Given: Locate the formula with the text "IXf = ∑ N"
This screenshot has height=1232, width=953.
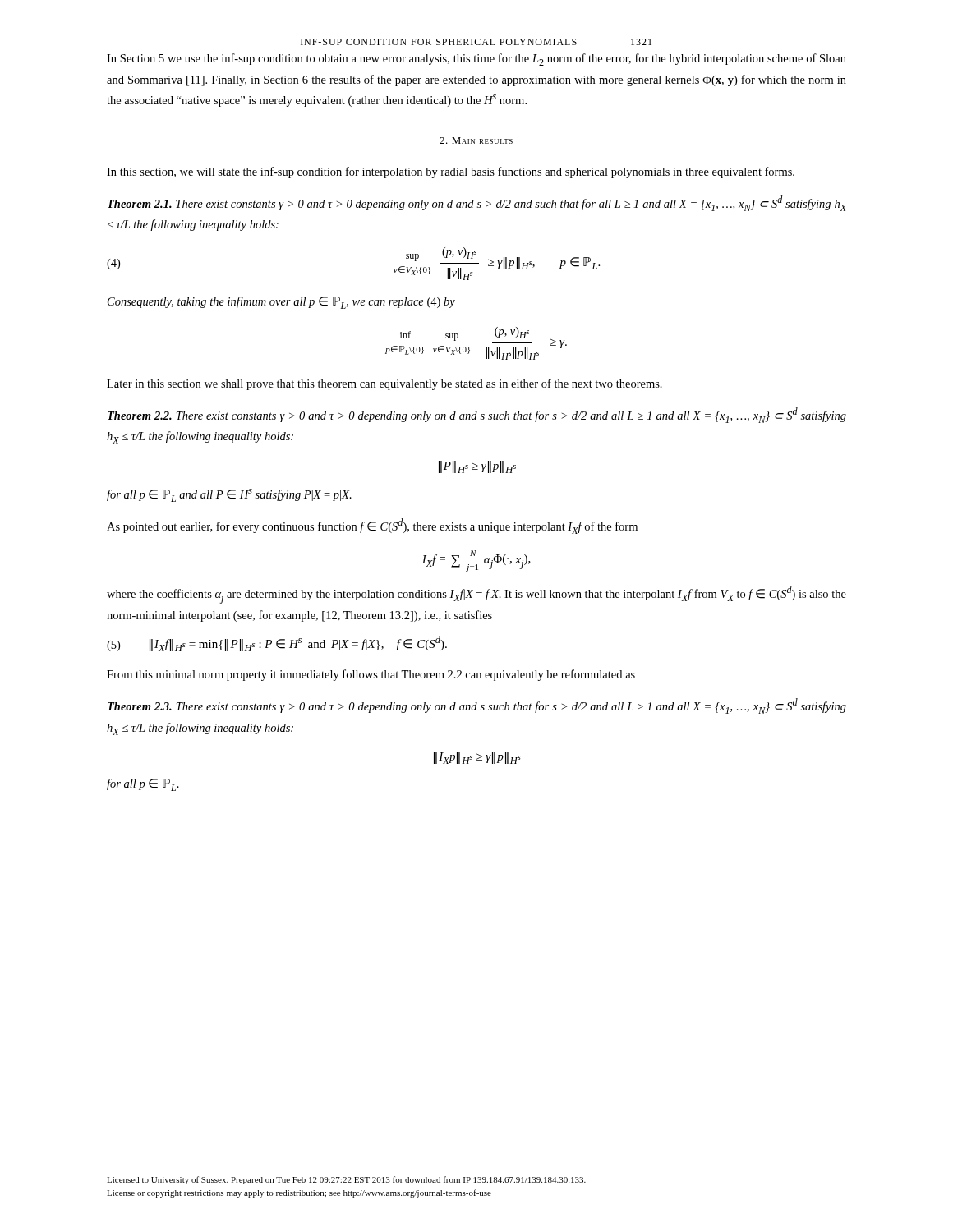Looking at the screenshot, I should 476,560.
